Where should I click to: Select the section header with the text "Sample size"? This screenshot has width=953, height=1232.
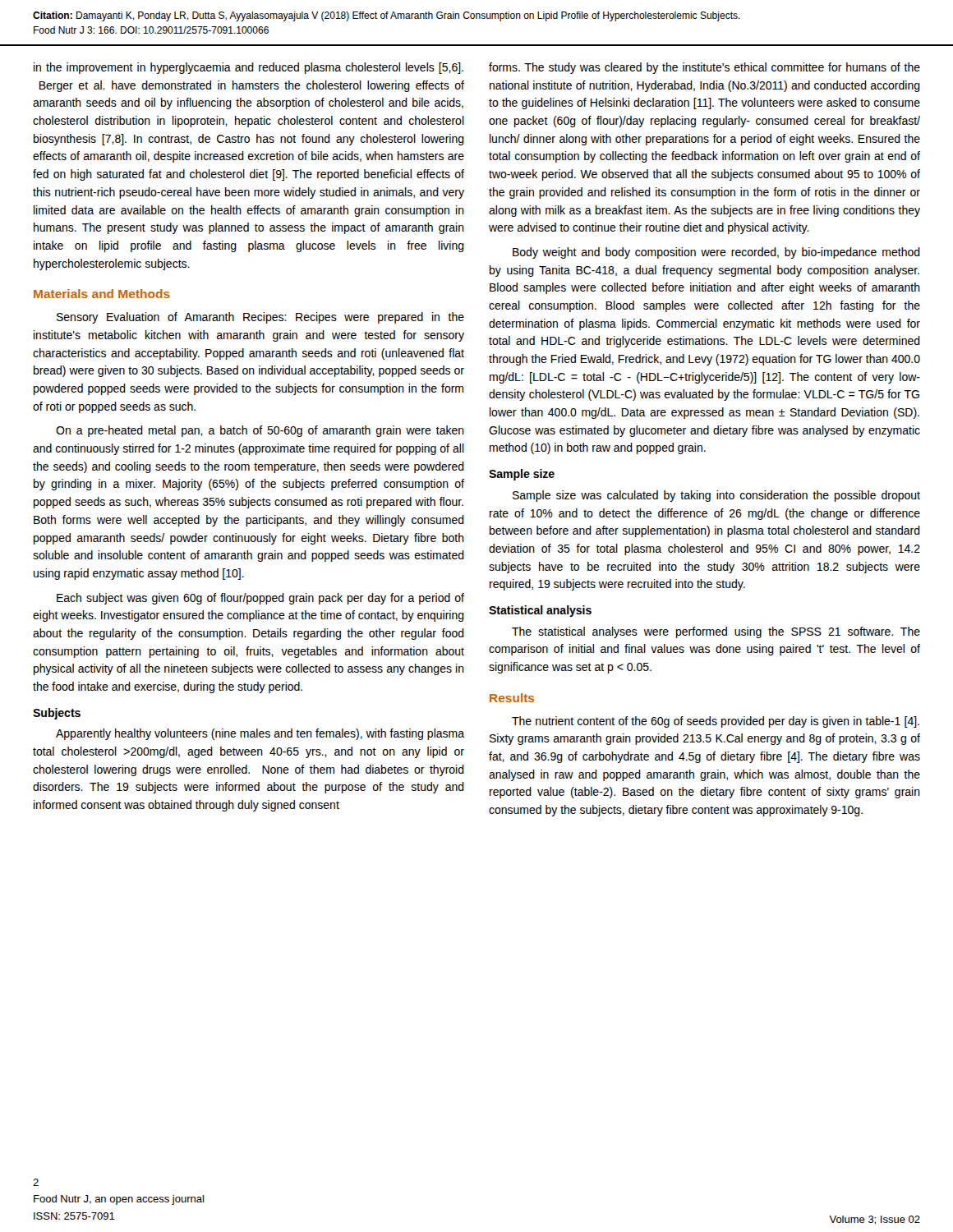point(522,474)
